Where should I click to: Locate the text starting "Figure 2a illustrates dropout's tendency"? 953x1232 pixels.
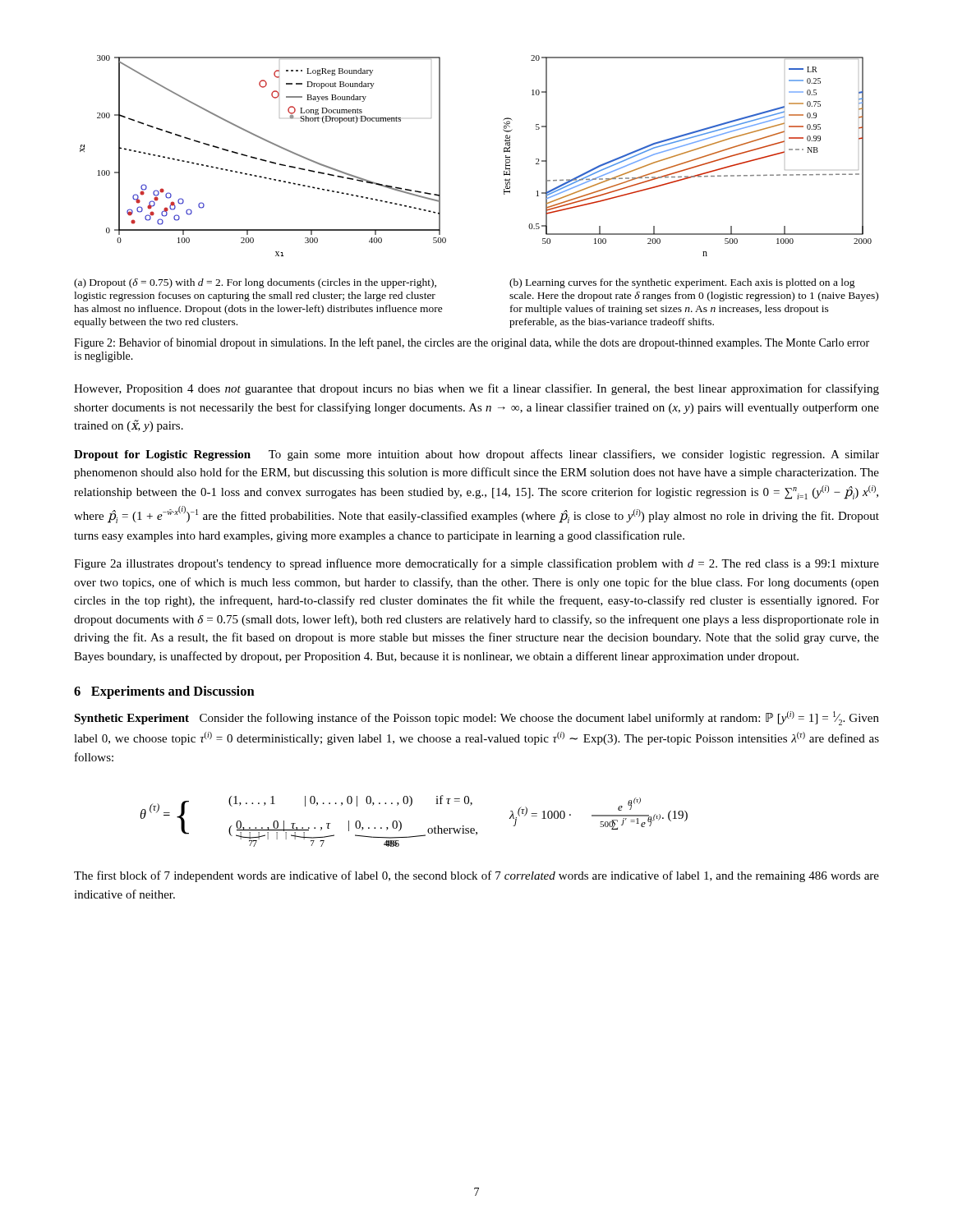tap(476, 610)
